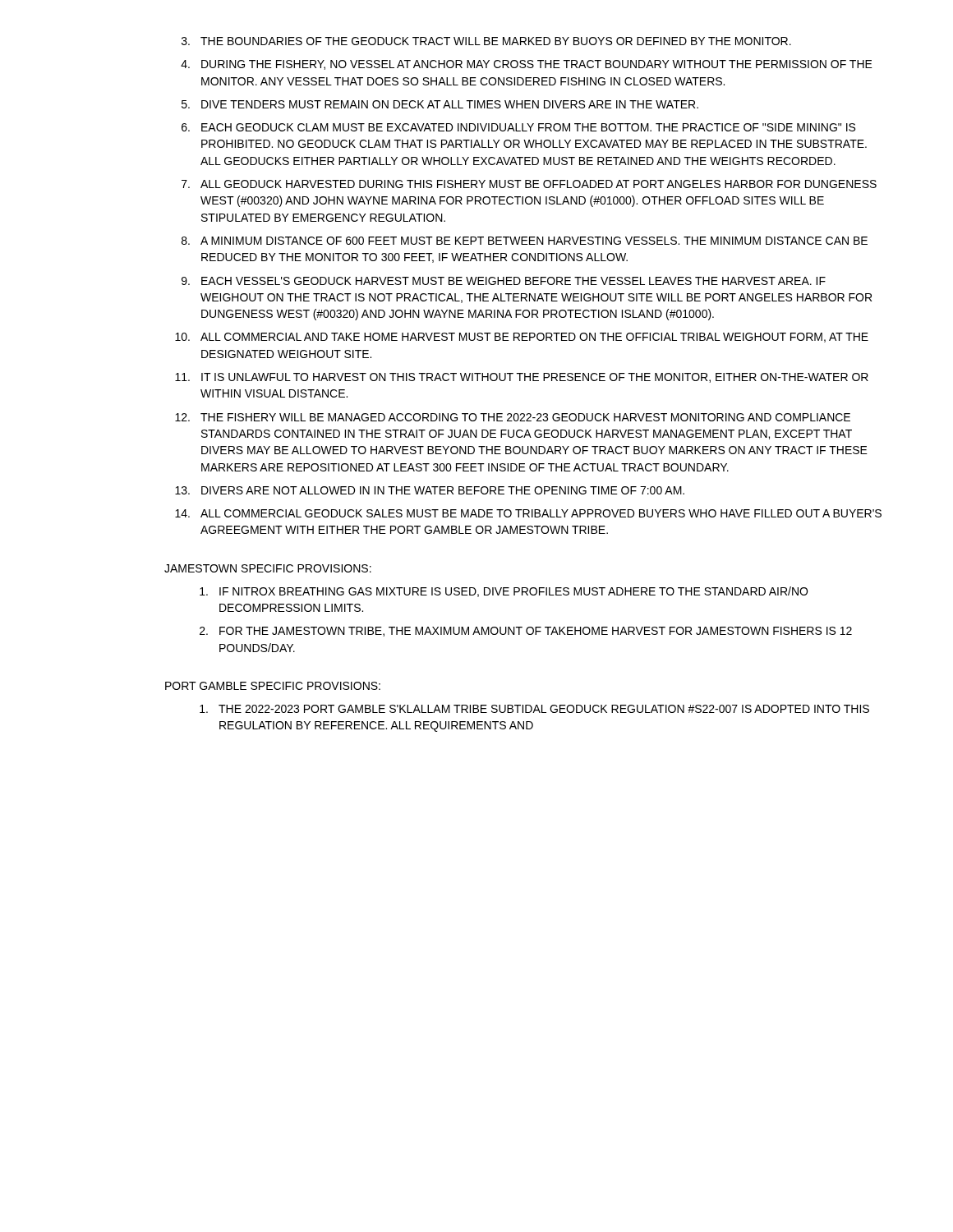Locate the region starting "4. DURING THE FISHERY, NO VESSEL"
Image resolution: width=953 pixels, height=1232 pixels.
coord(526,73)
